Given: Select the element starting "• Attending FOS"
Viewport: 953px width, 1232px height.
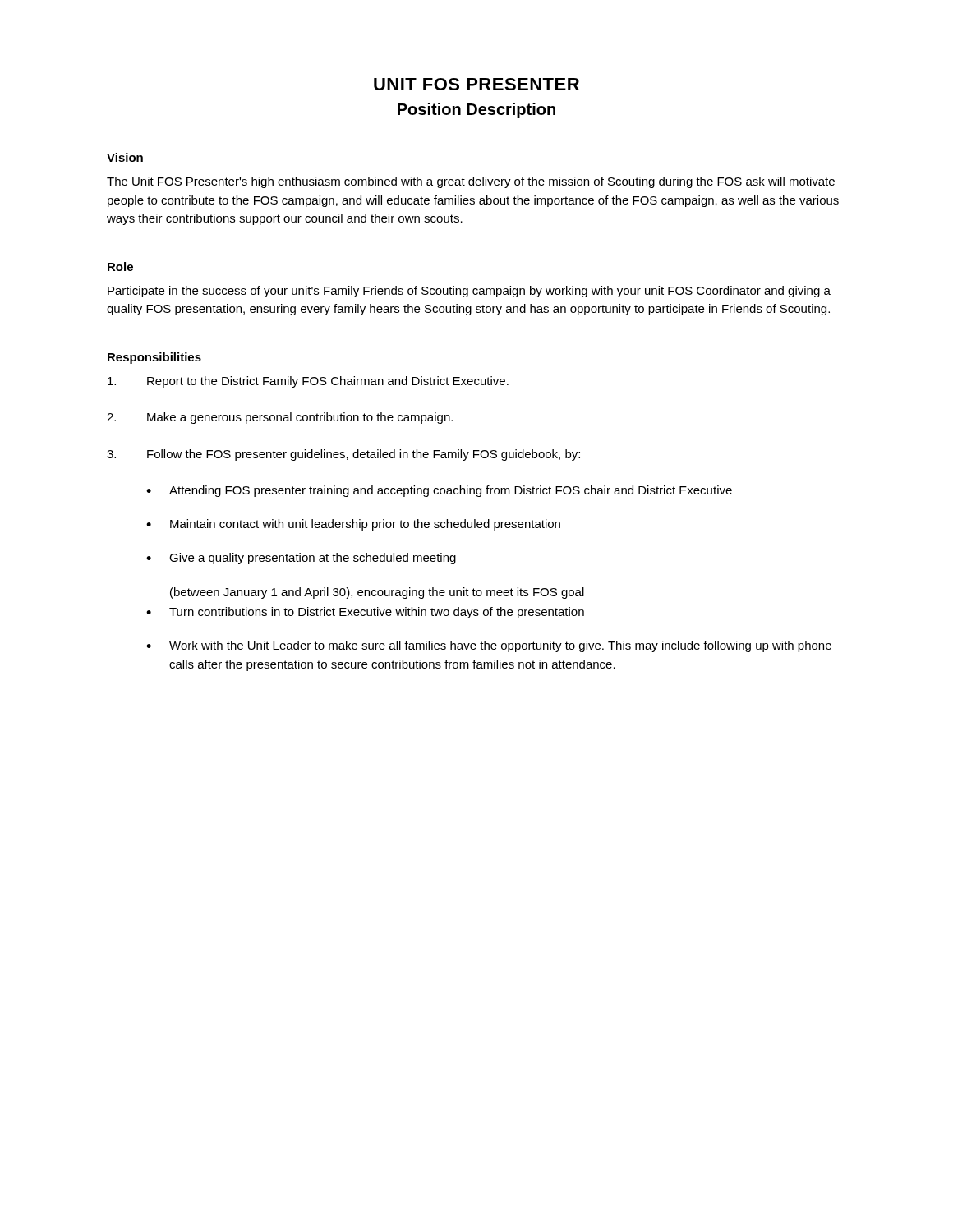Looking at the screenshot, I should 496,492.
